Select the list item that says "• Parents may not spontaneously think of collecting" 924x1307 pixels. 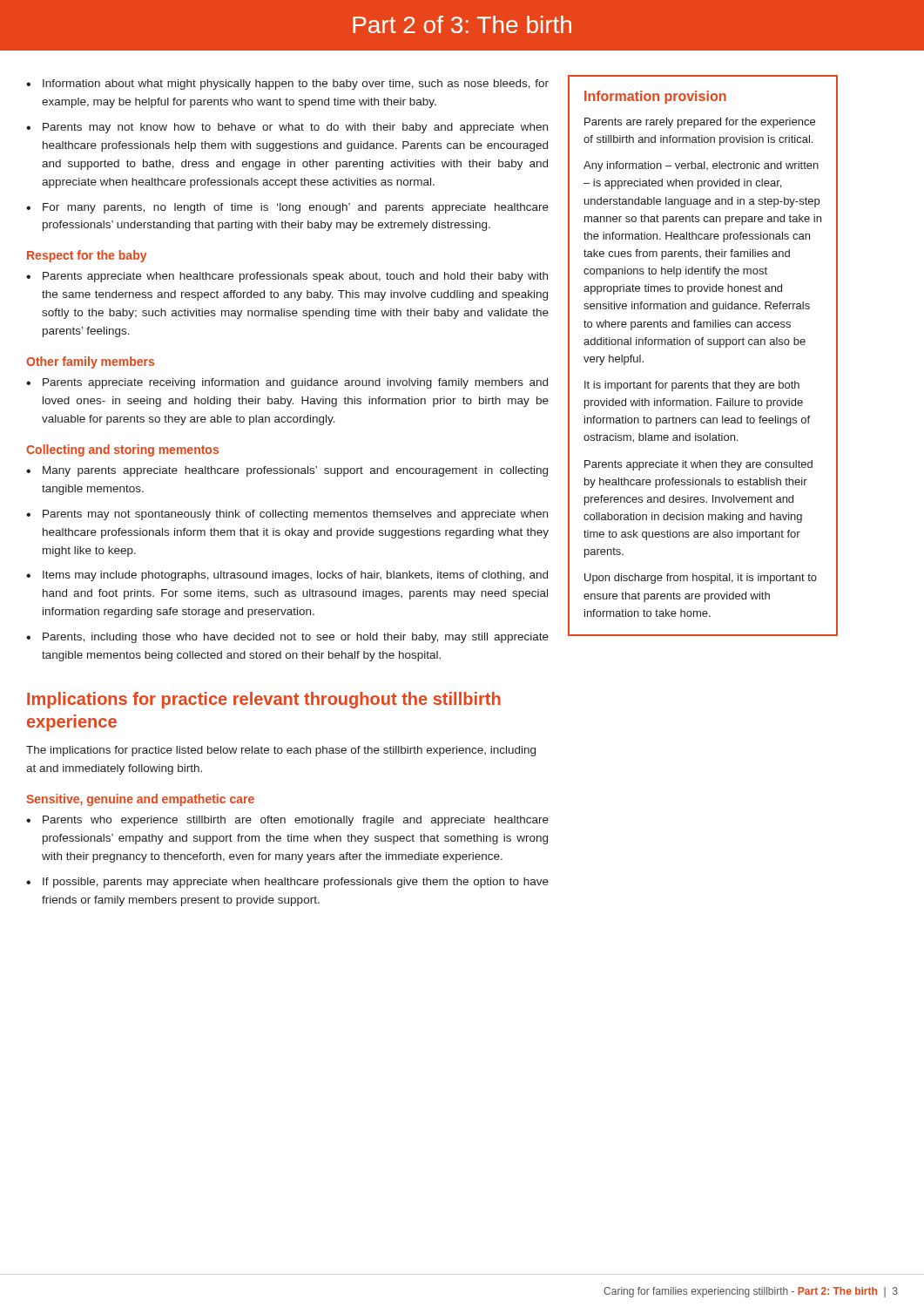tap(287, 532)
